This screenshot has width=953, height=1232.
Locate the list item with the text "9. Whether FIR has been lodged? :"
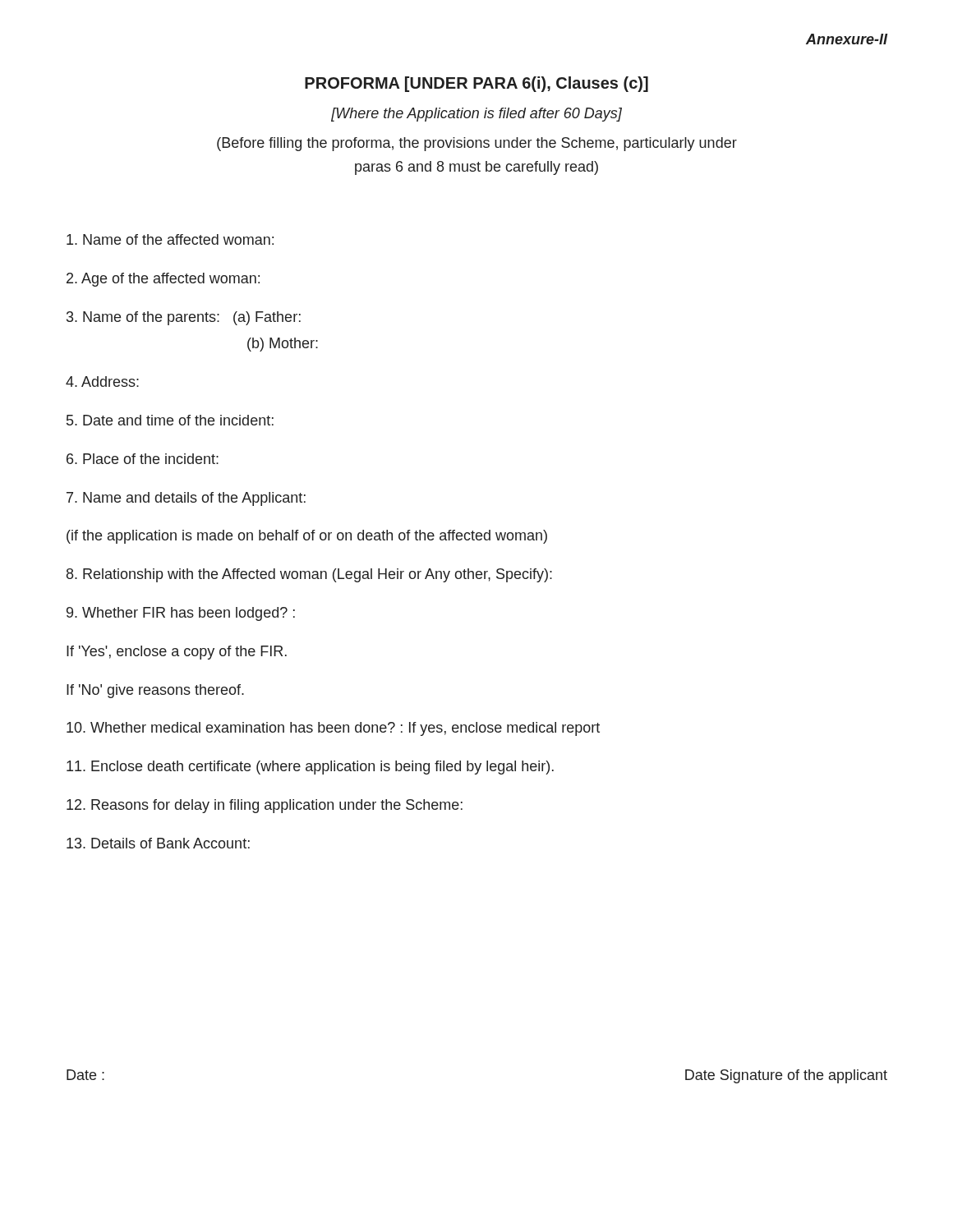[x=181, y=613]
